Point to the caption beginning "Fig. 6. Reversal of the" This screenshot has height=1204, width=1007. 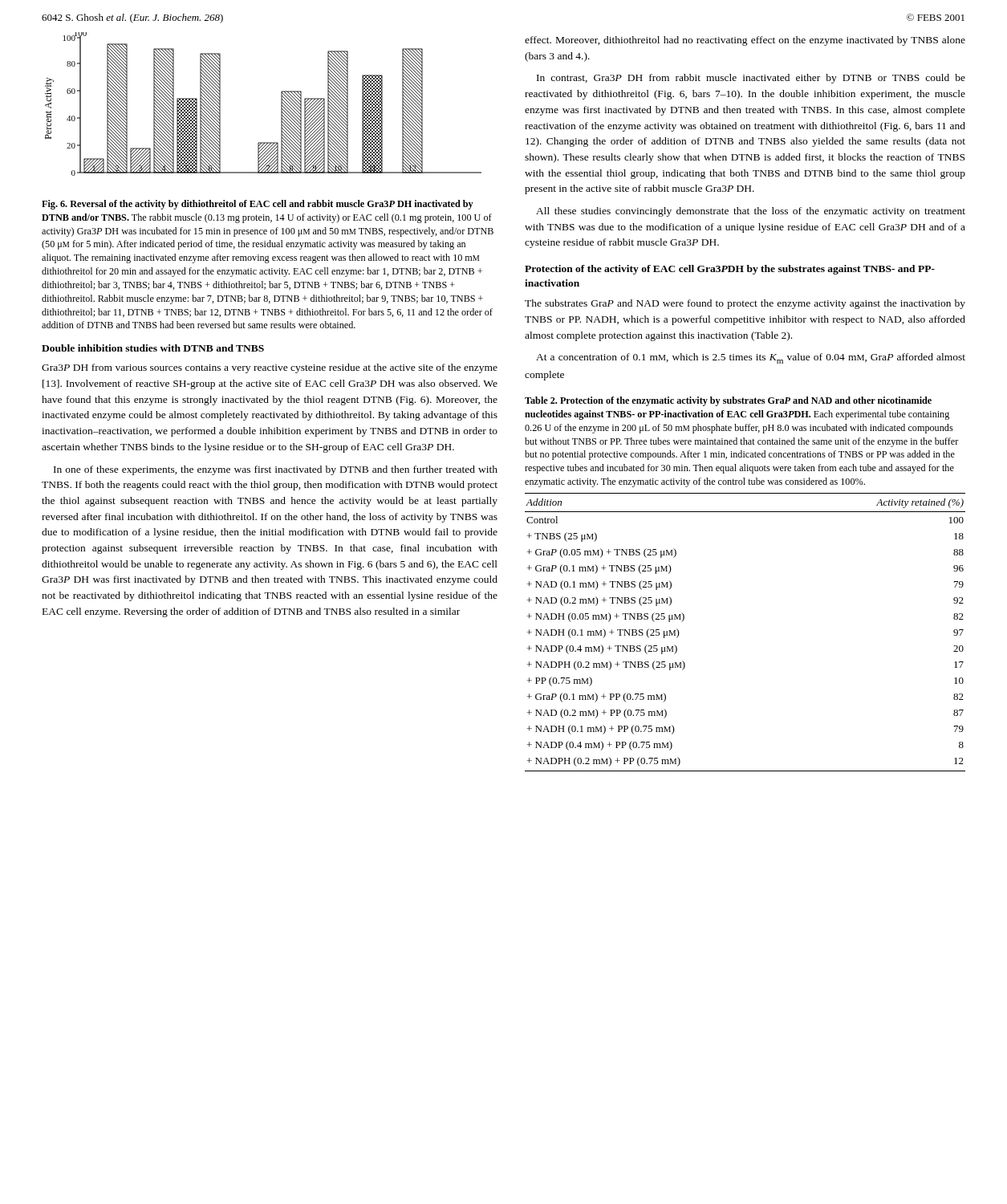pyautogui.click(x=268, y=265)
